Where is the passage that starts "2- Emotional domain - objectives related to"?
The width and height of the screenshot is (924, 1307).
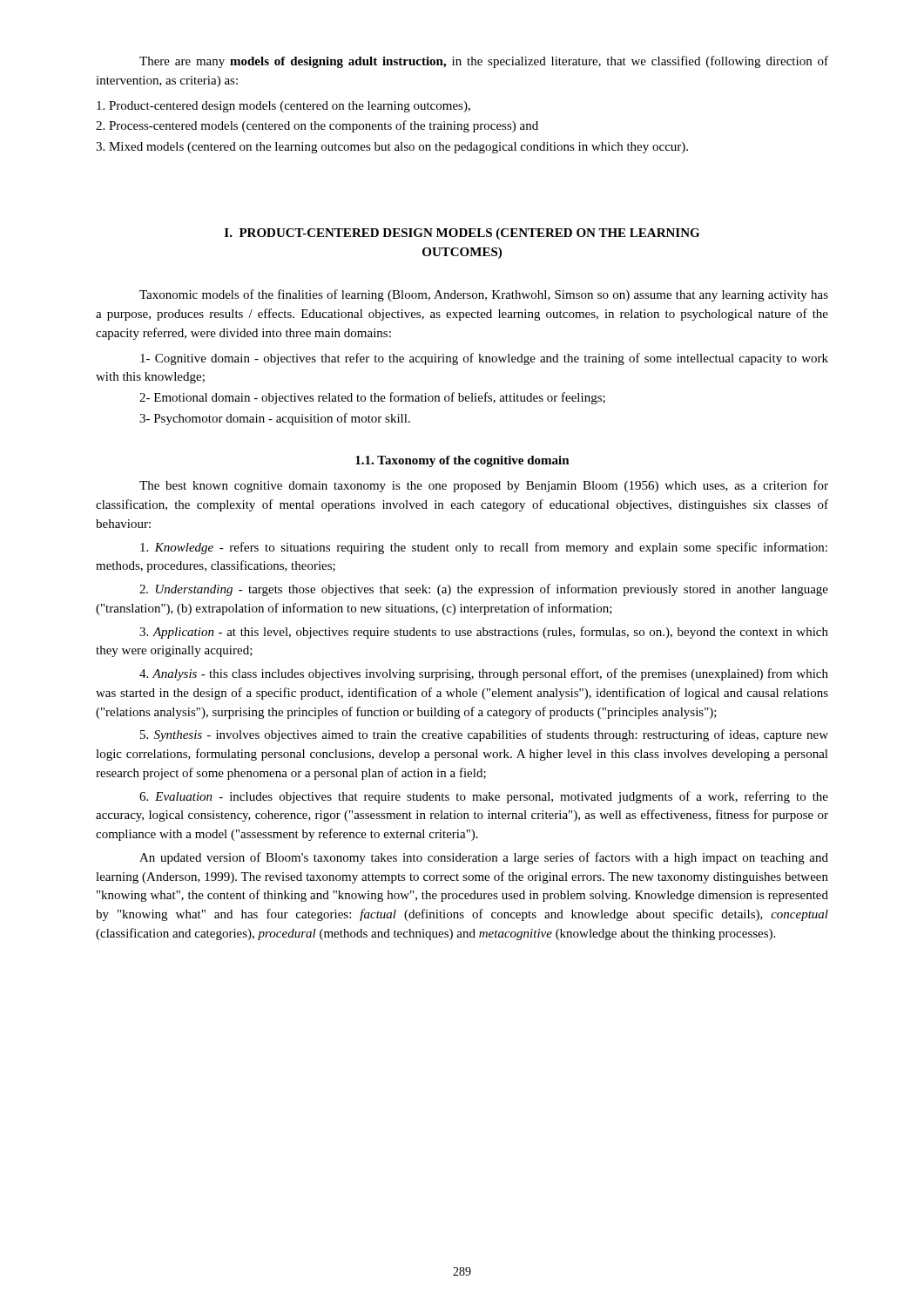click(484, 398)
